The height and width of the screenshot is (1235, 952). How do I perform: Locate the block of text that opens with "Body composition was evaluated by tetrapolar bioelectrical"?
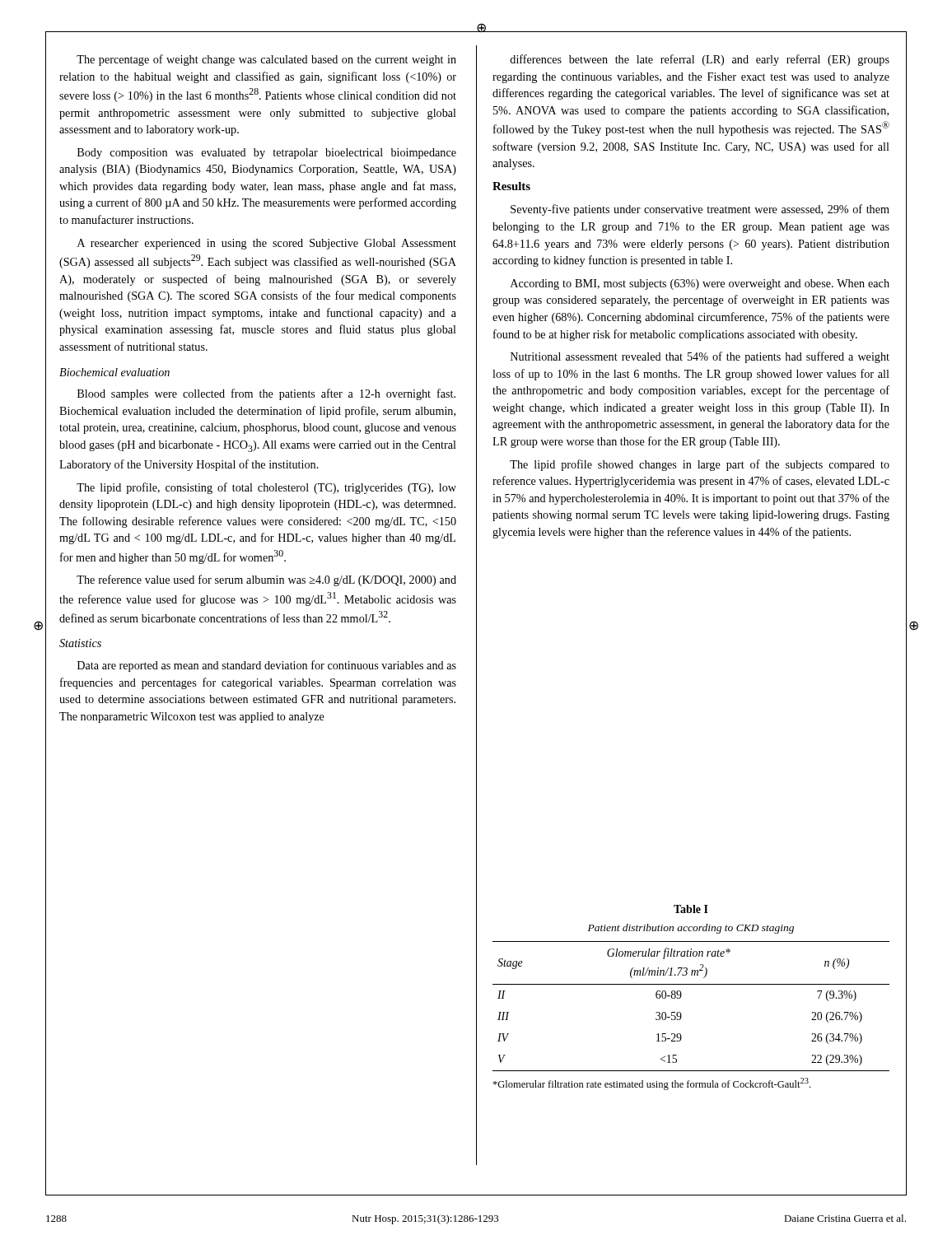point(258,186)
